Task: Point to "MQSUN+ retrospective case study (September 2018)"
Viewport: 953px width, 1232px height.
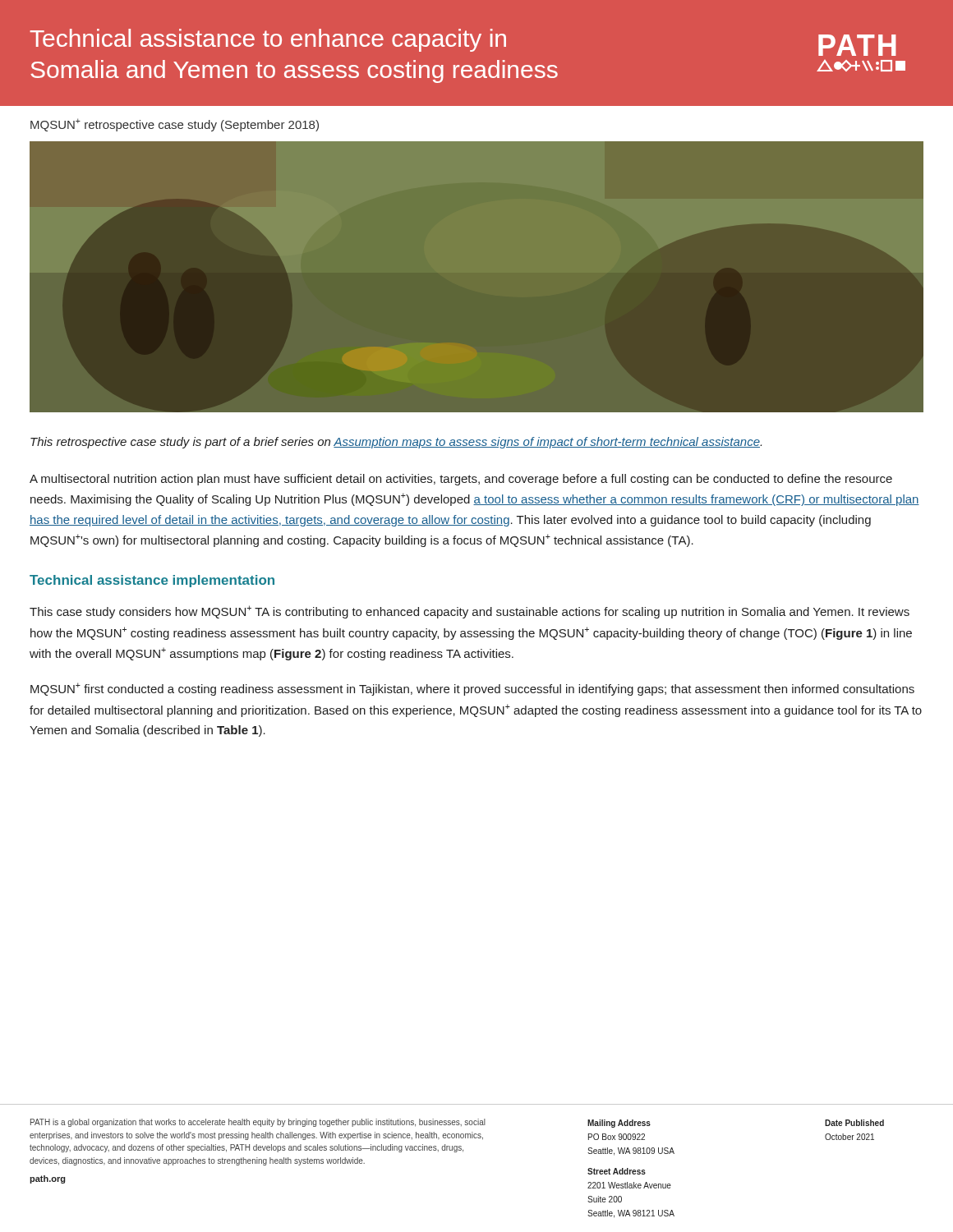Action: click(175, 123)
